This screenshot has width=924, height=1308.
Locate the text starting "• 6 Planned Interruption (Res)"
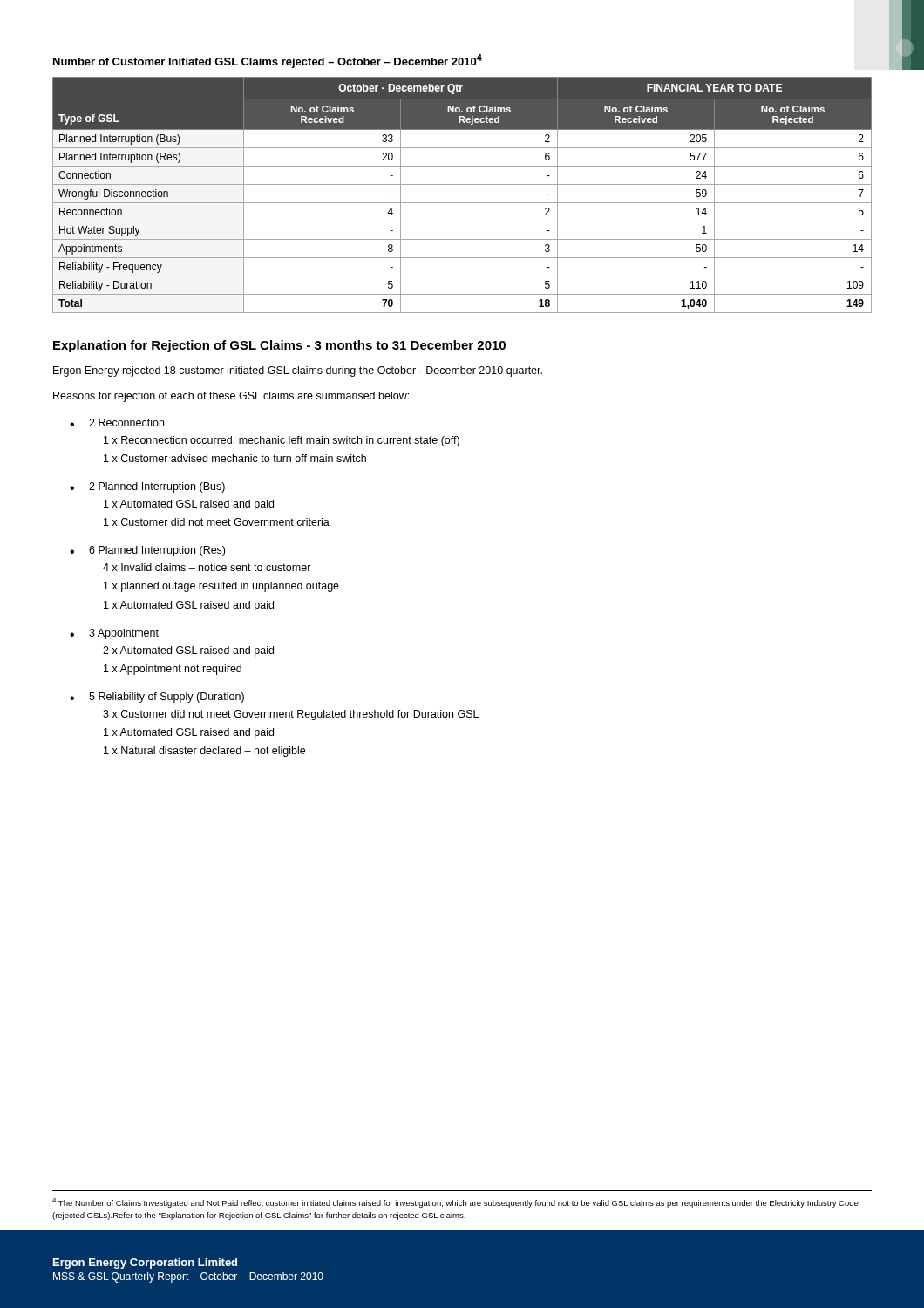204,579
